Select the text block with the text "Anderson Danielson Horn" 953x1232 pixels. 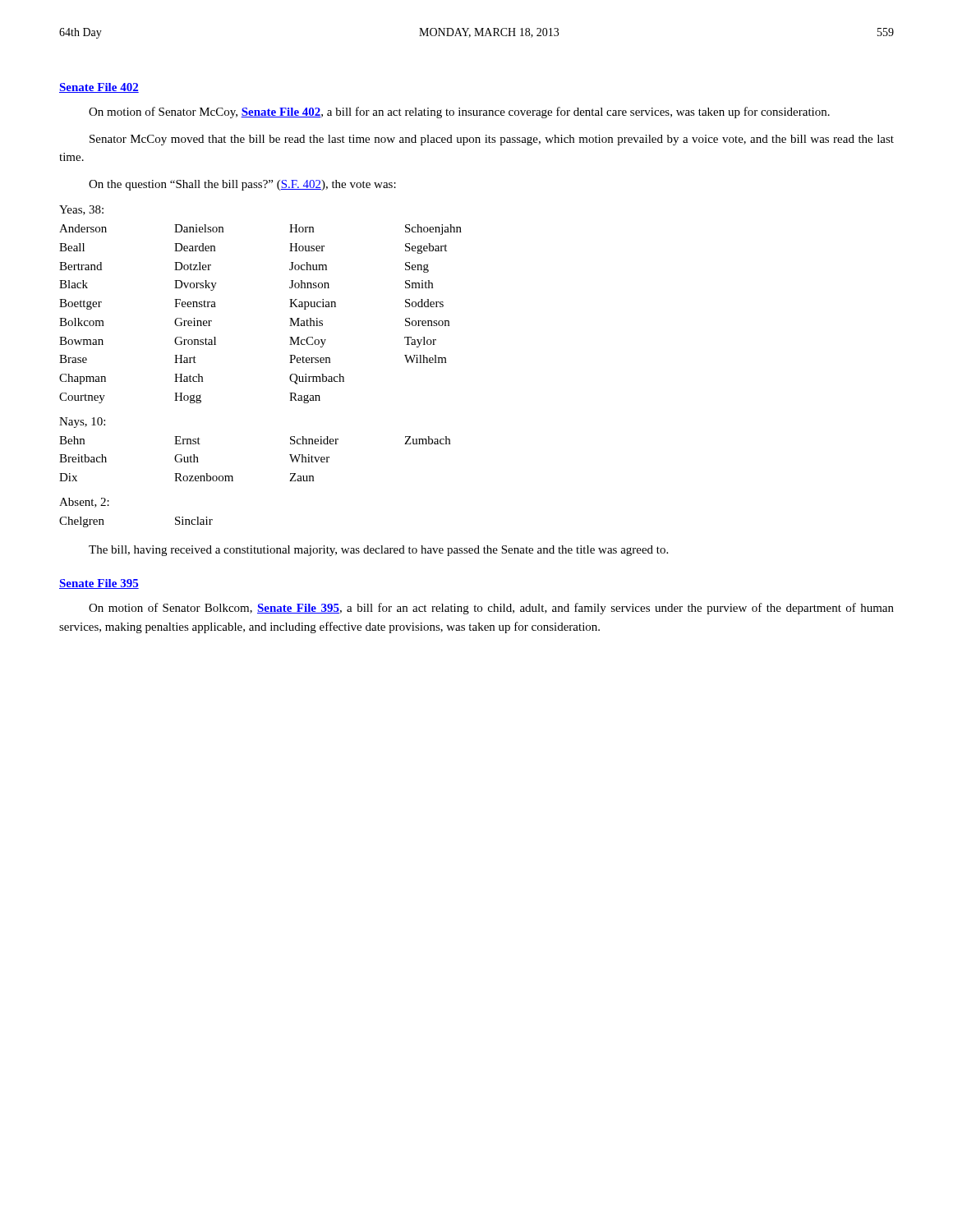coord(79,230)
